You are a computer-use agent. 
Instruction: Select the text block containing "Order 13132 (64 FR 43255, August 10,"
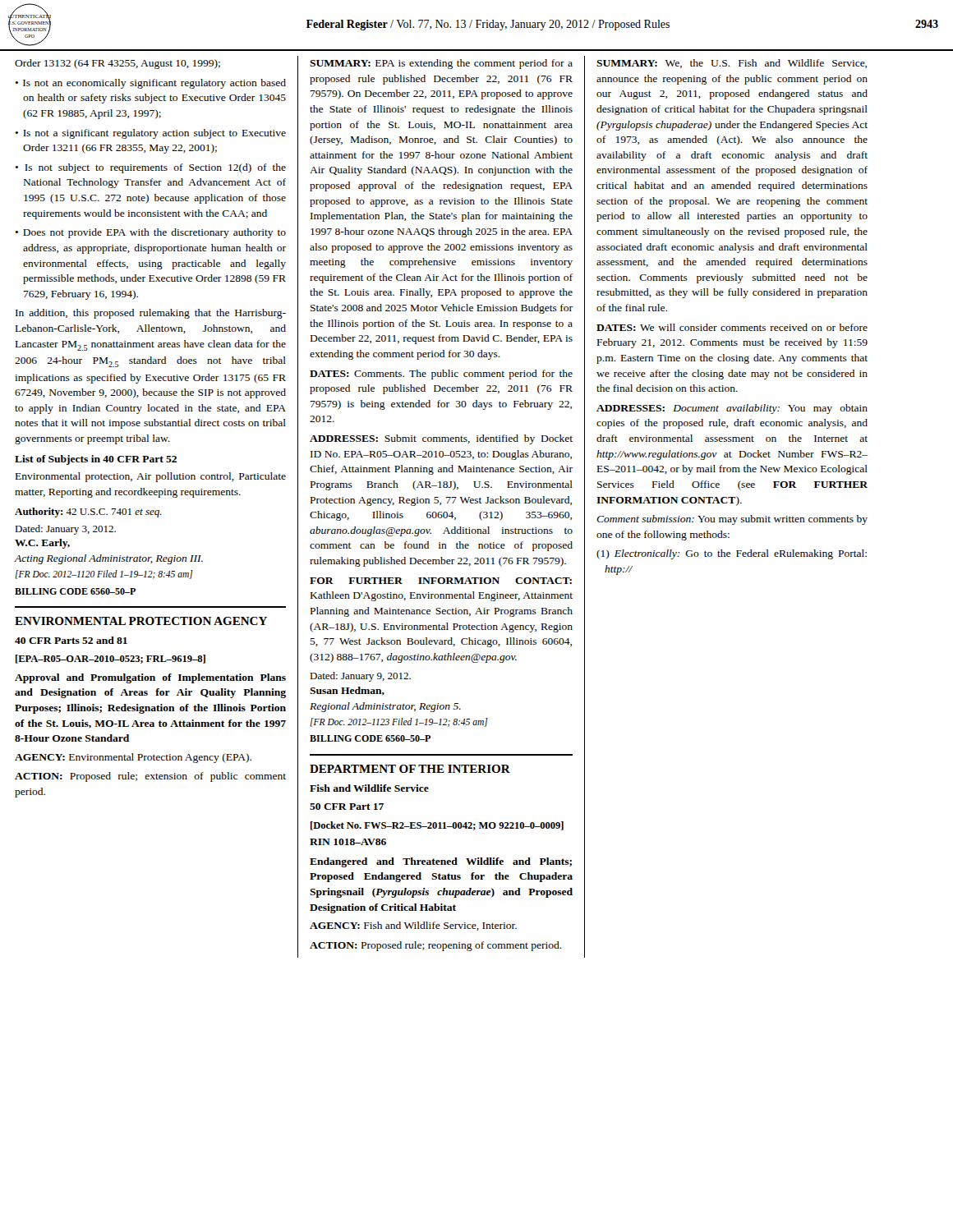(150, 64)
